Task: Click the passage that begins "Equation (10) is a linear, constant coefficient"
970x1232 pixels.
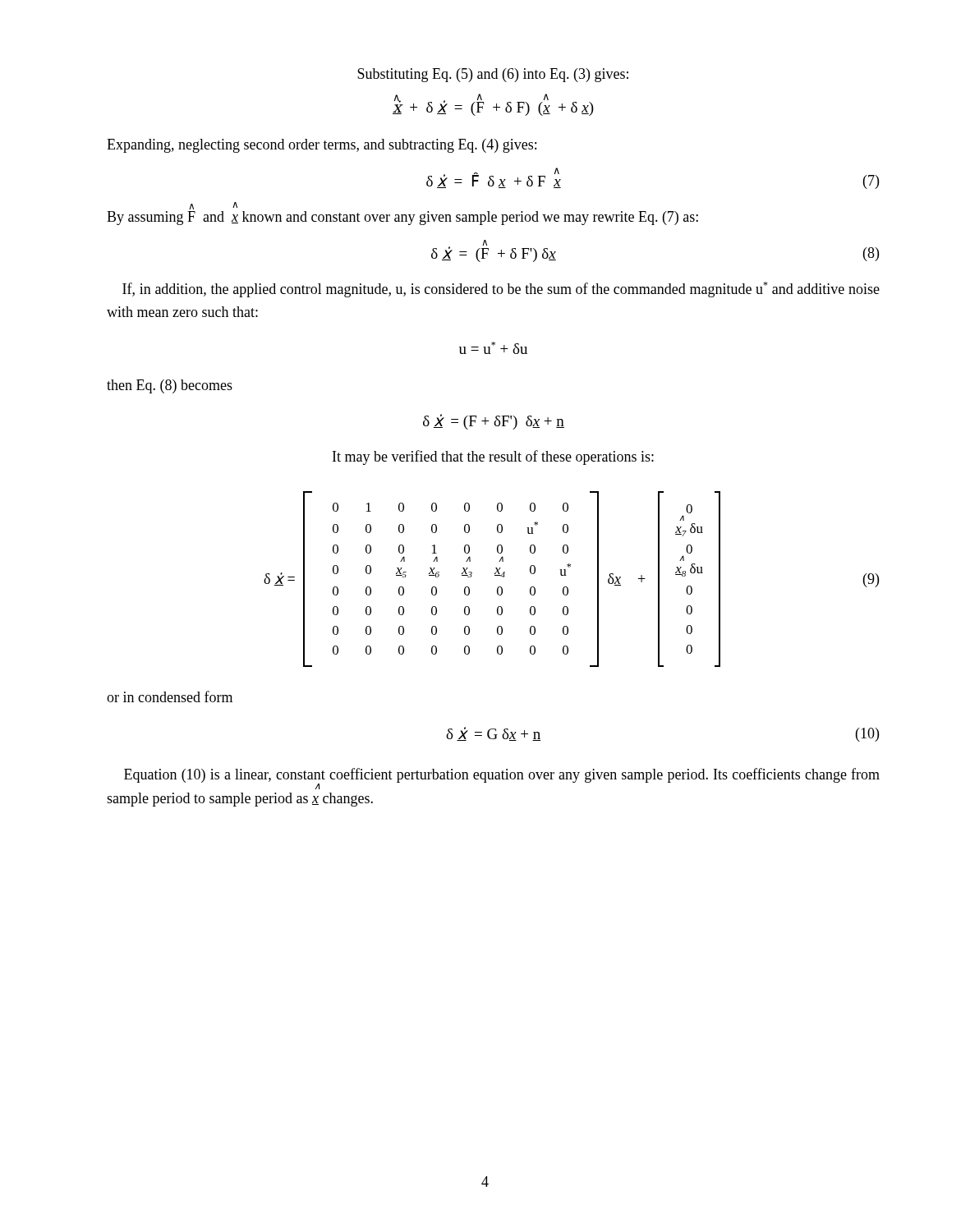Action: [493, 788]
